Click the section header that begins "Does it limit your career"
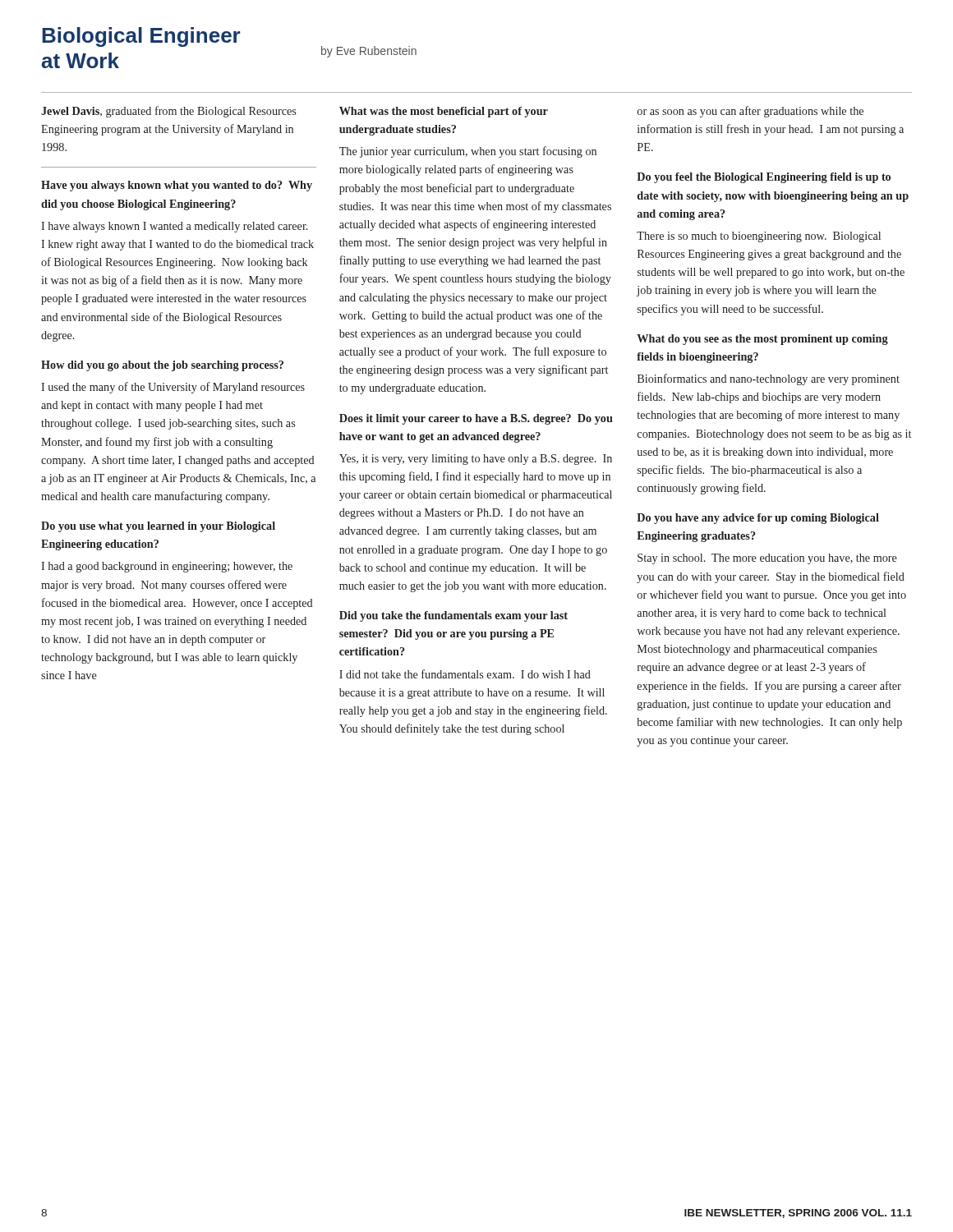Screen dimensions: 1232x953 tap(476, 427)
